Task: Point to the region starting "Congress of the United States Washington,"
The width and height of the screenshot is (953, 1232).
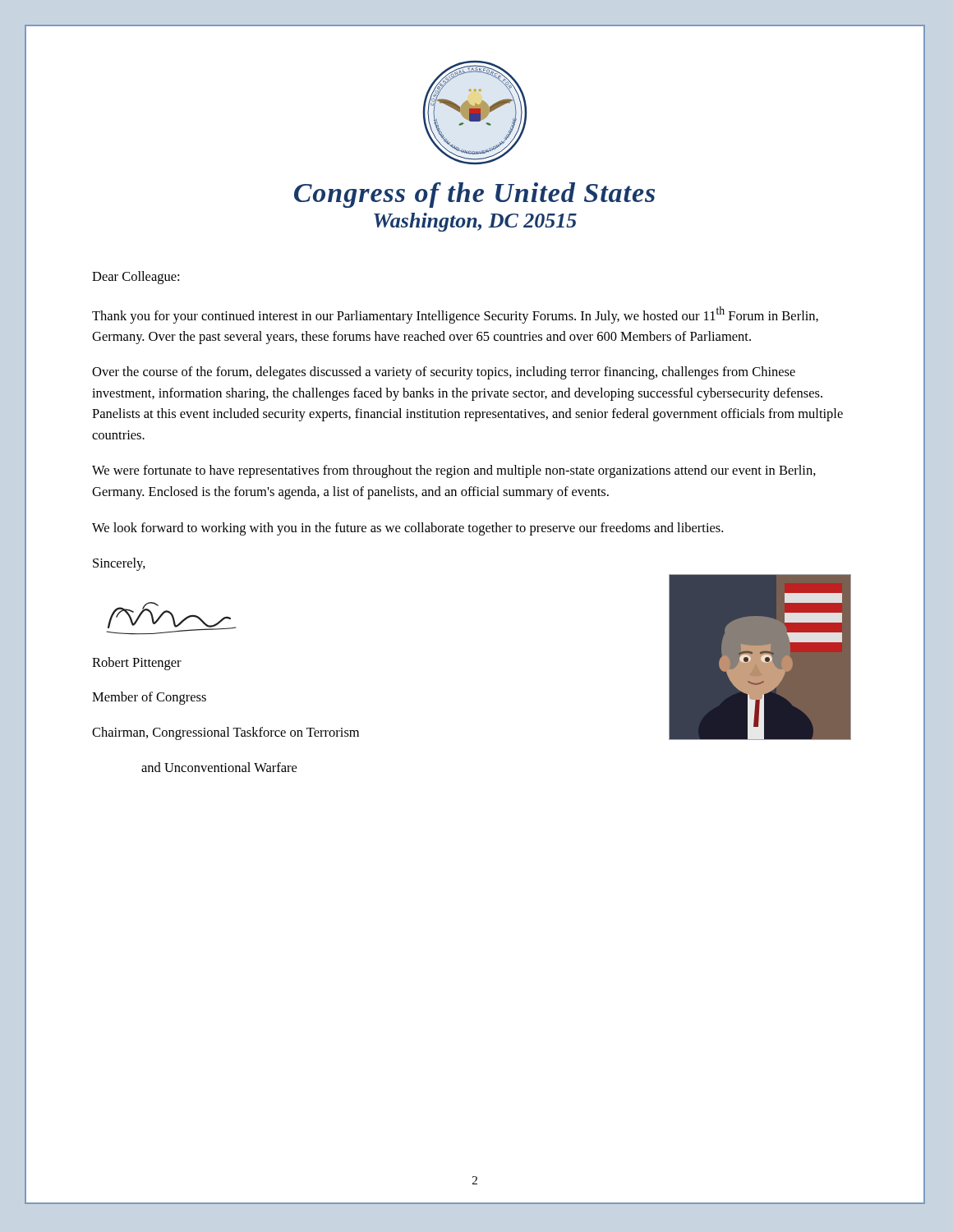Action: tap(475, 205)
